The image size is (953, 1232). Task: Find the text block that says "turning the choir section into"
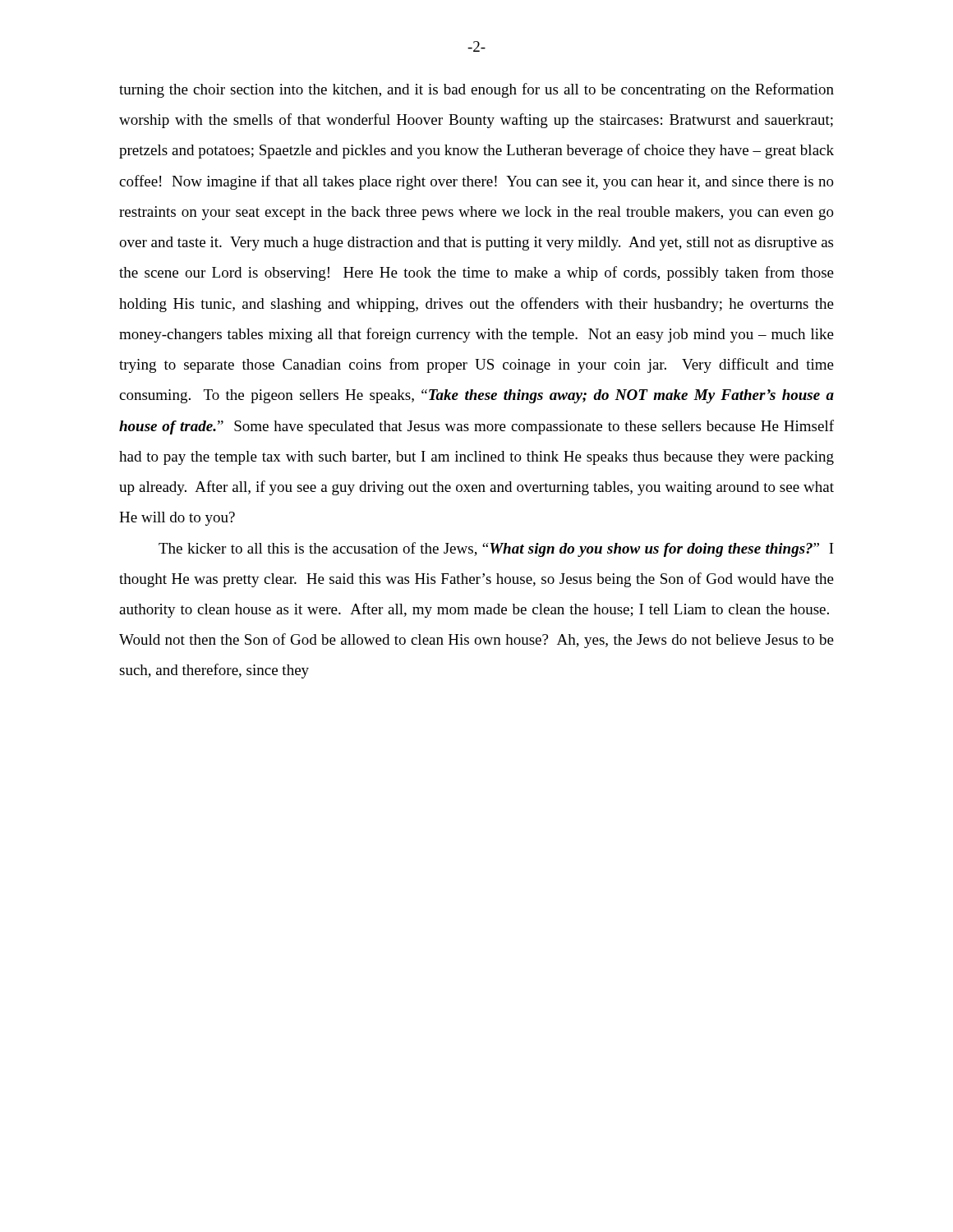click(476, 303)
